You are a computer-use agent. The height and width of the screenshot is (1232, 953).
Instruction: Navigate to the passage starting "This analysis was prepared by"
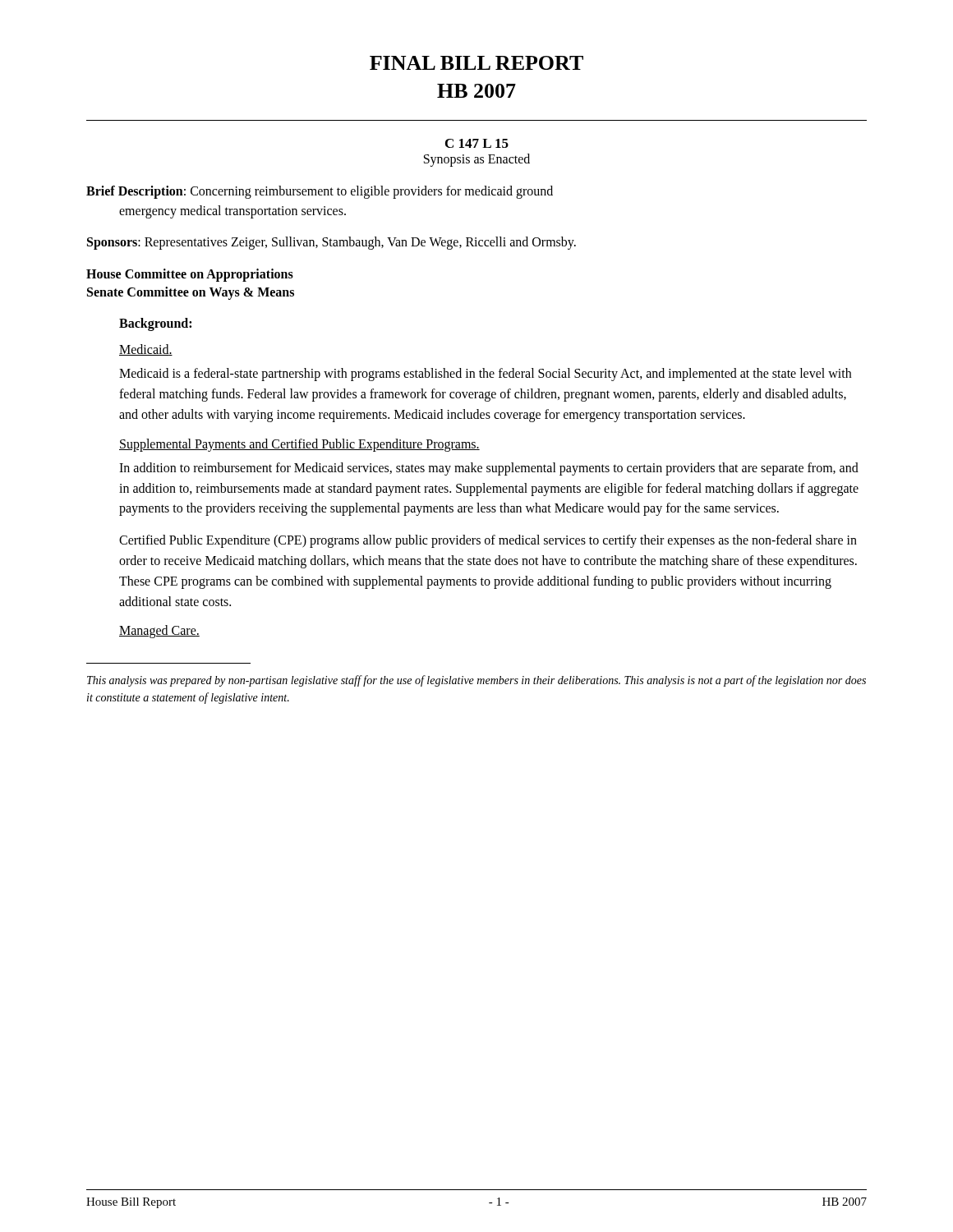tap(476, 689)
